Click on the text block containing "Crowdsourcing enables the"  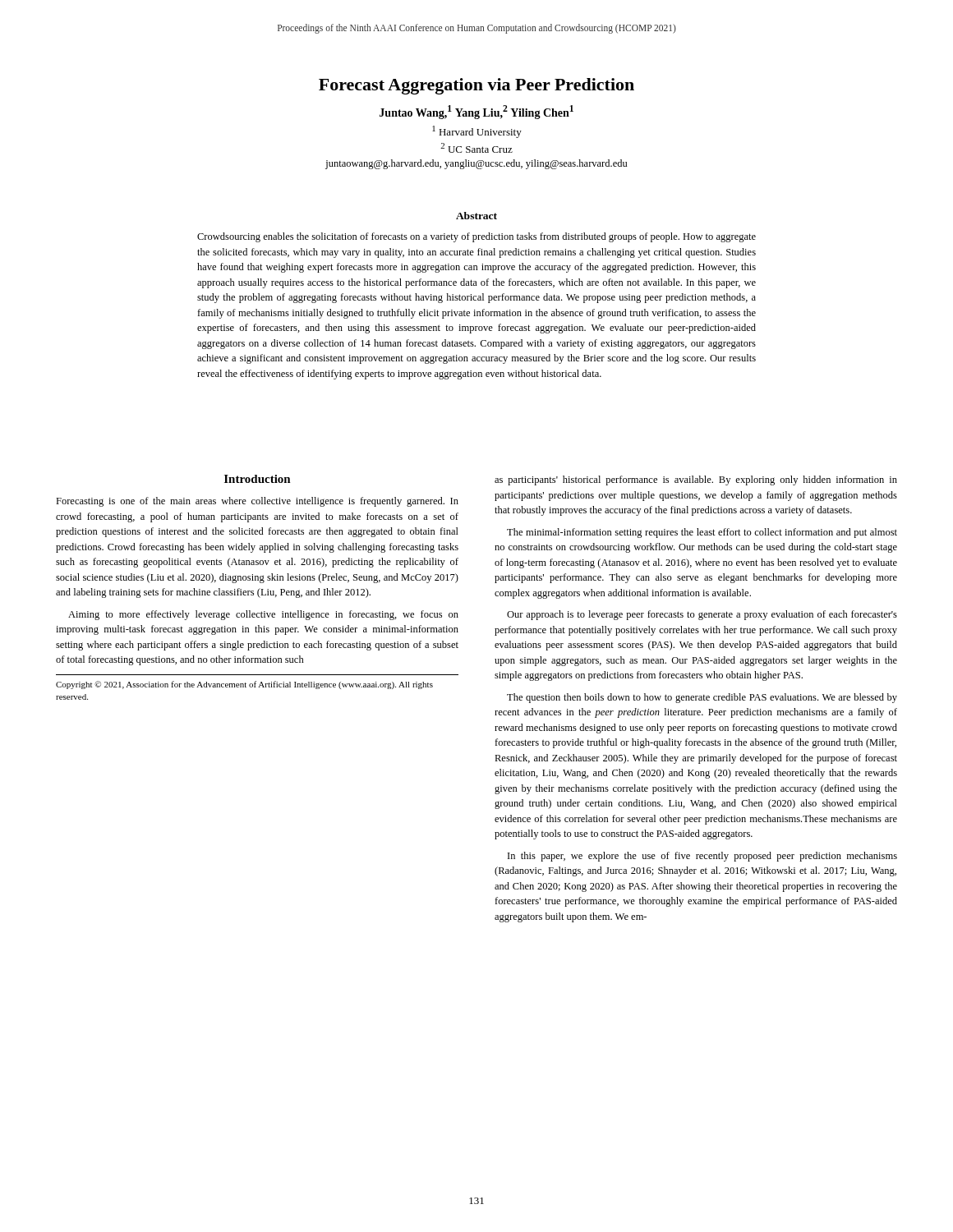[476, 305]
